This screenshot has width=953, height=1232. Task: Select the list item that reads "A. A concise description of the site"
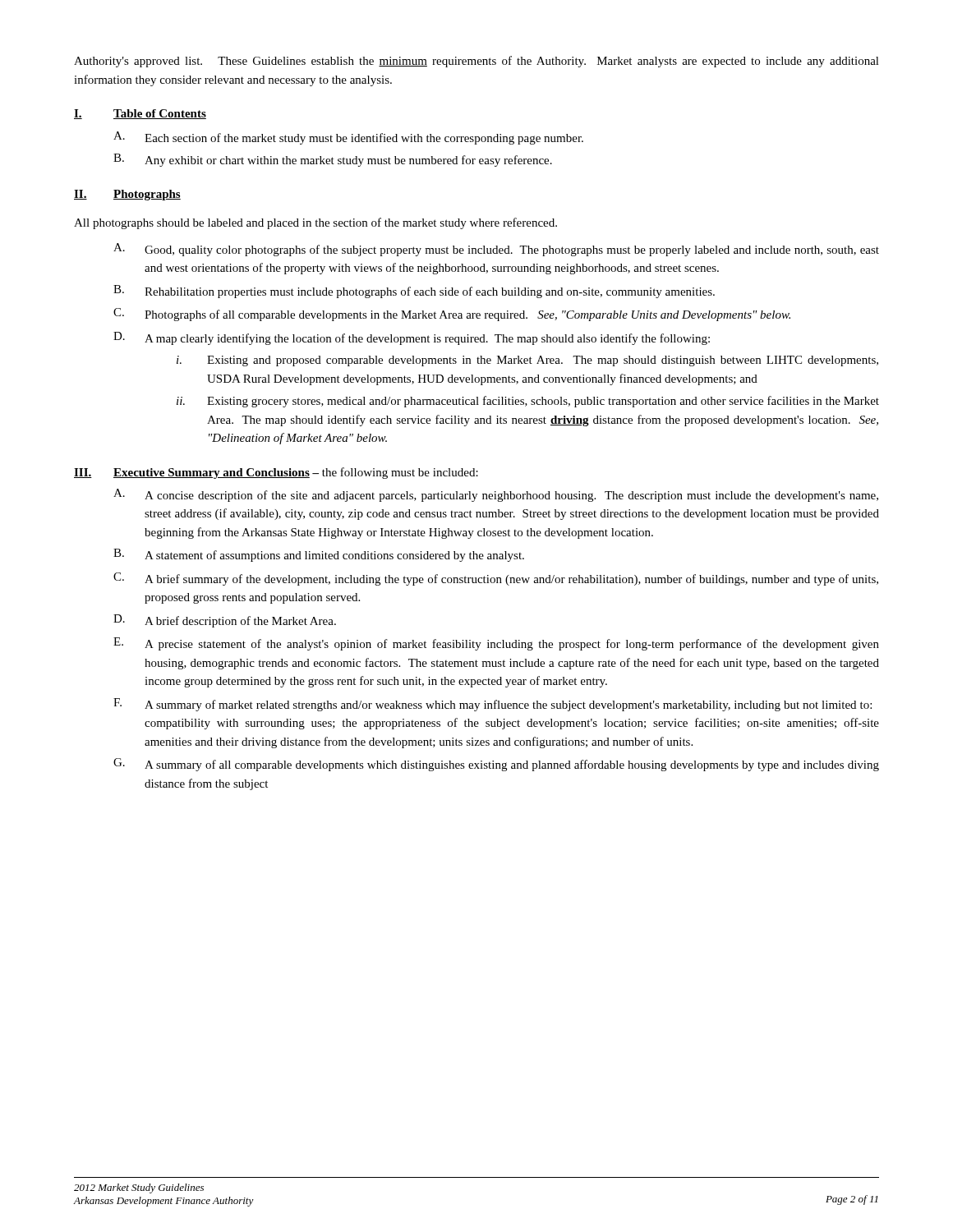coord(496,513)
